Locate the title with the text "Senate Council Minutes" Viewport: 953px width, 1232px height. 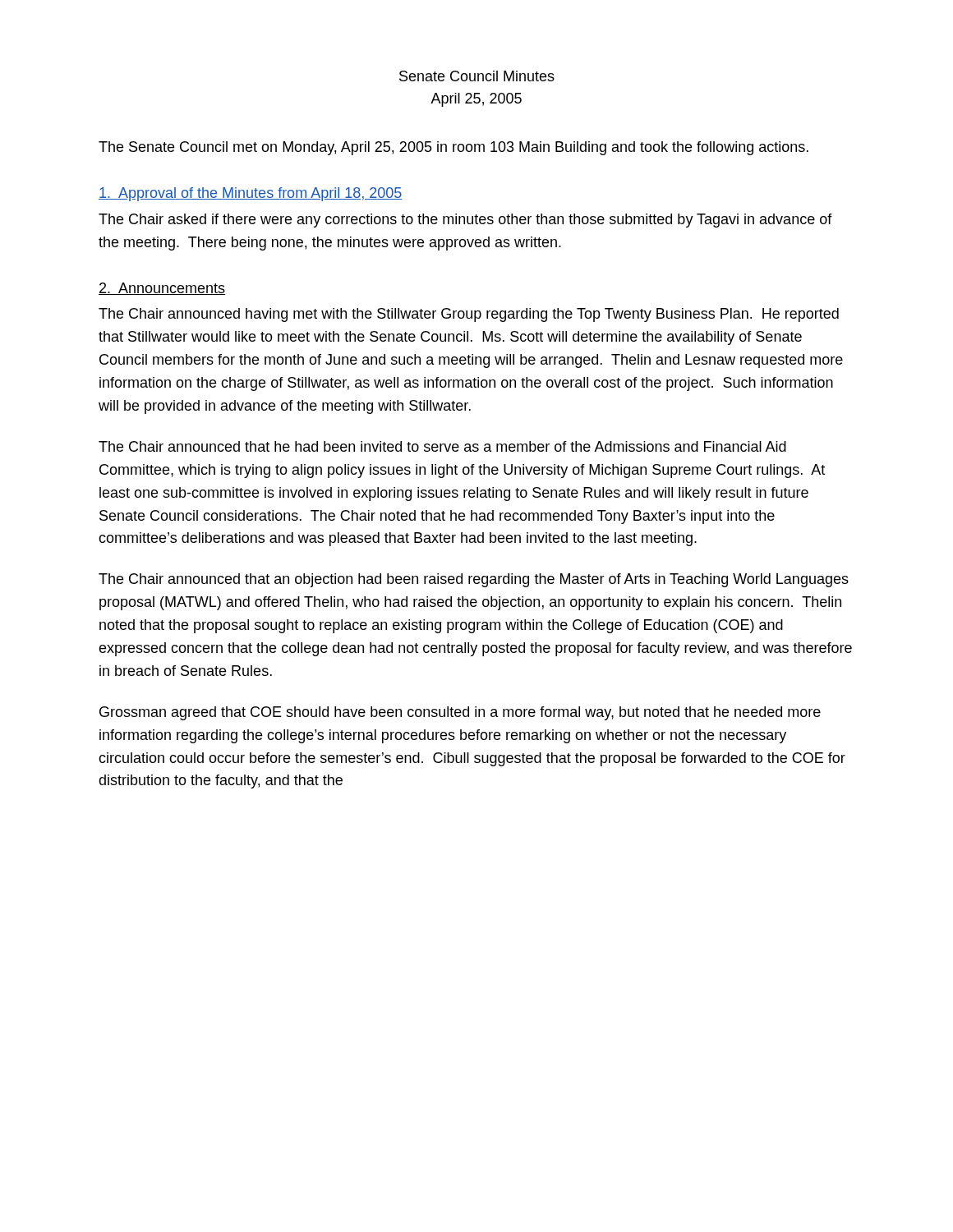pyautogui.click(x=476, y=87)
